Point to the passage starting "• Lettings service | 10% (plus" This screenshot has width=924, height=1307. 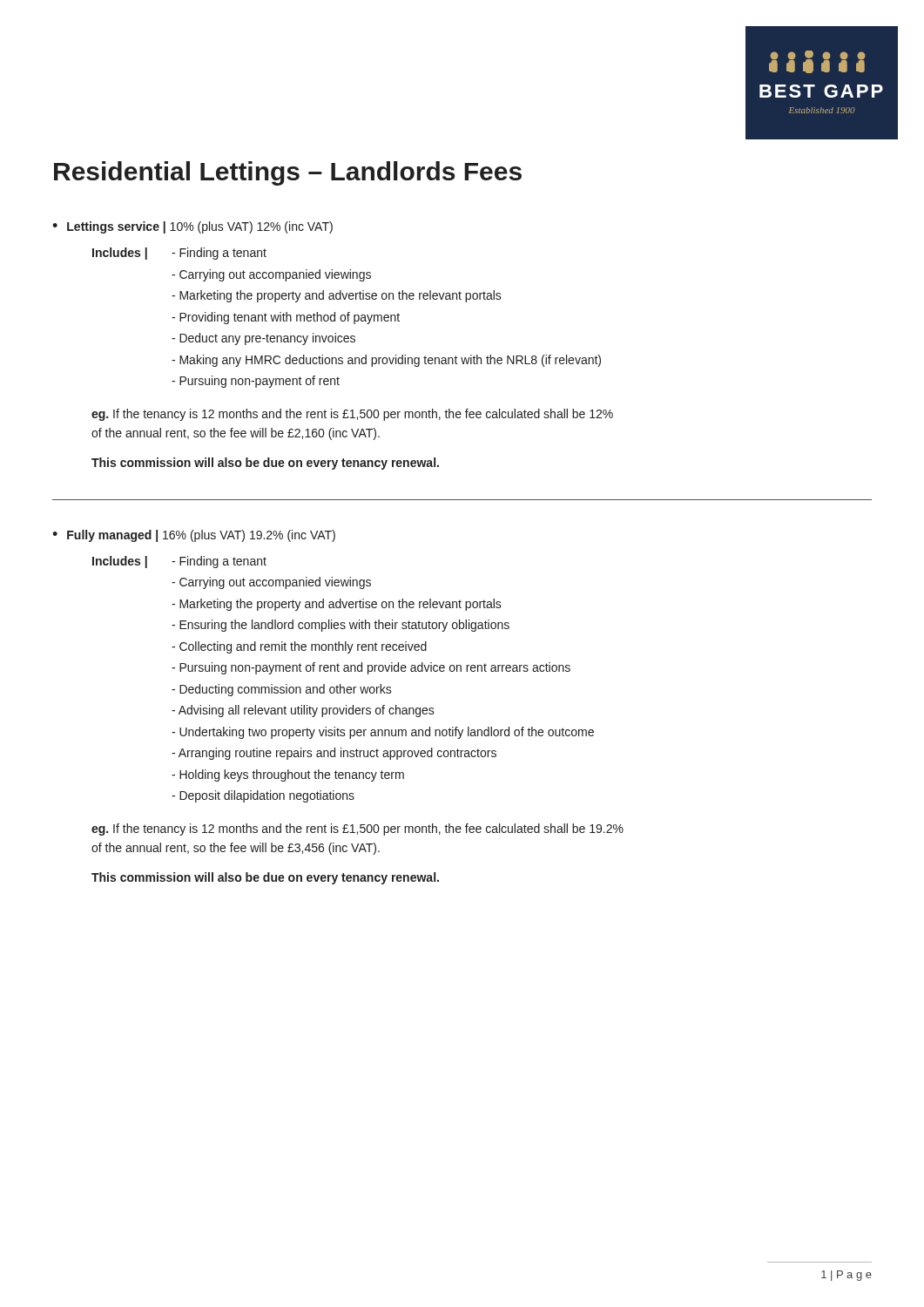tap(193, 226)
